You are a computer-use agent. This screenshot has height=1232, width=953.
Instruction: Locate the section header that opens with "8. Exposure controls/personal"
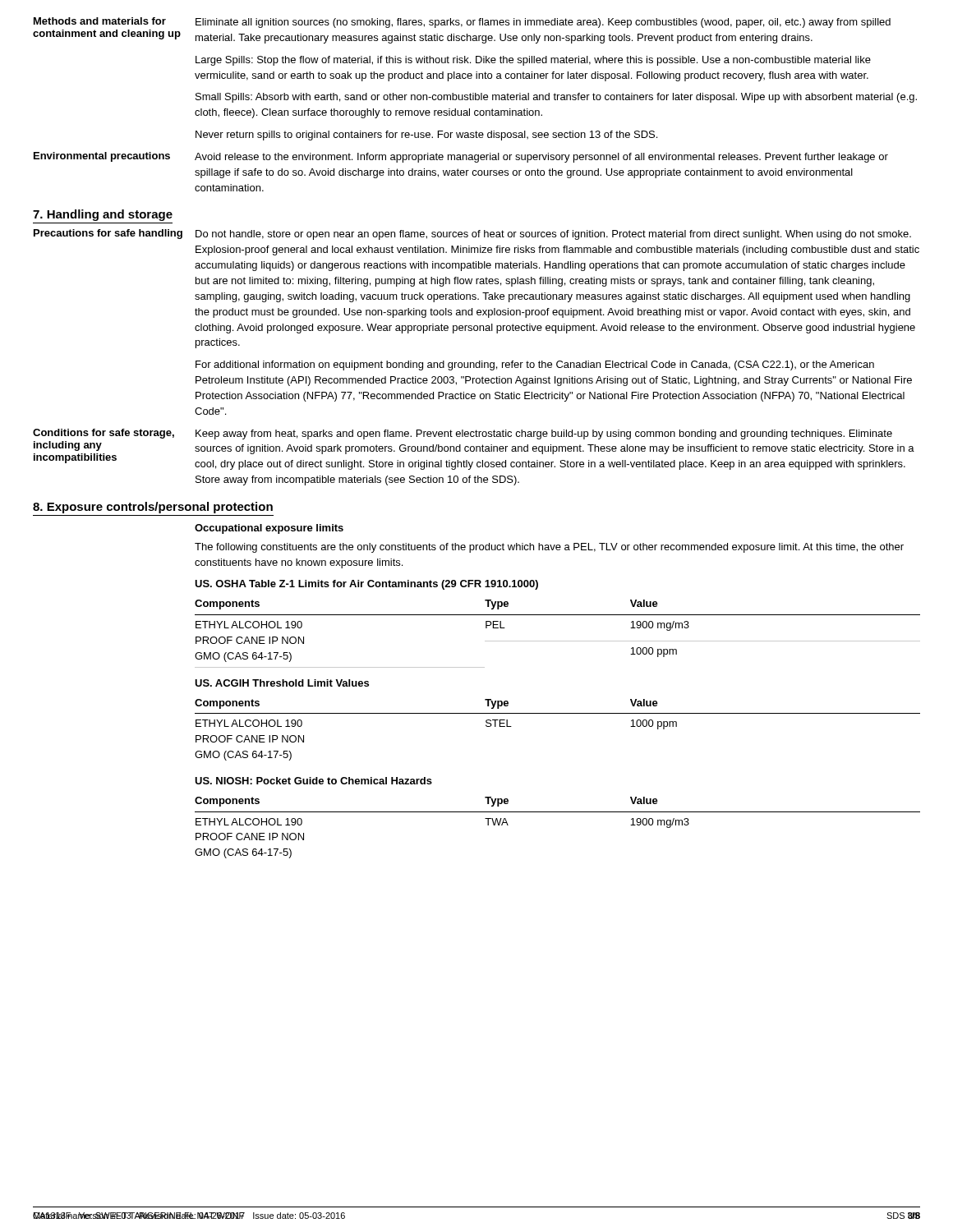153,508
